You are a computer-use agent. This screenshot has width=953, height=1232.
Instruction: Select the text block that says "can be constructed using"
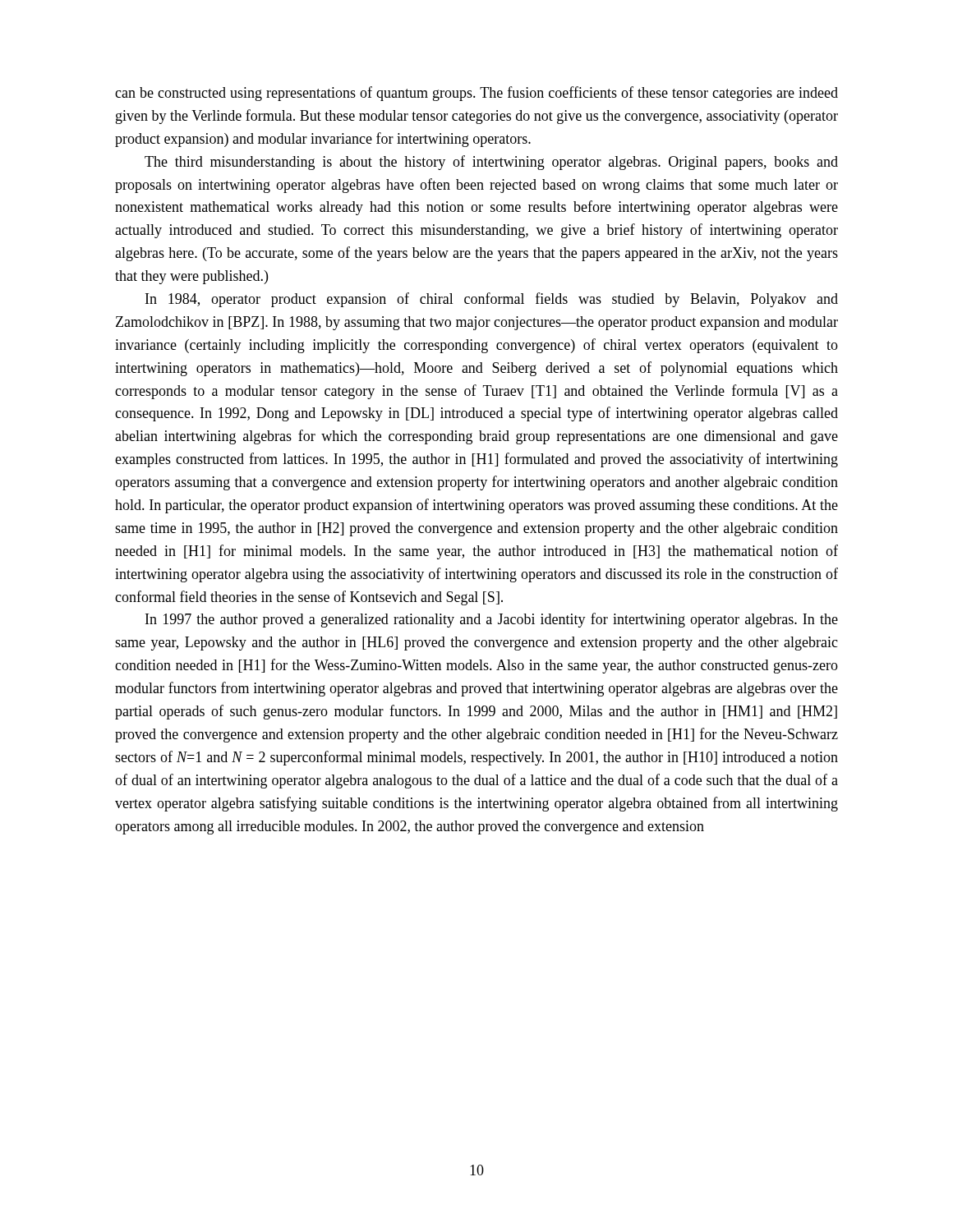pos(476,116)
